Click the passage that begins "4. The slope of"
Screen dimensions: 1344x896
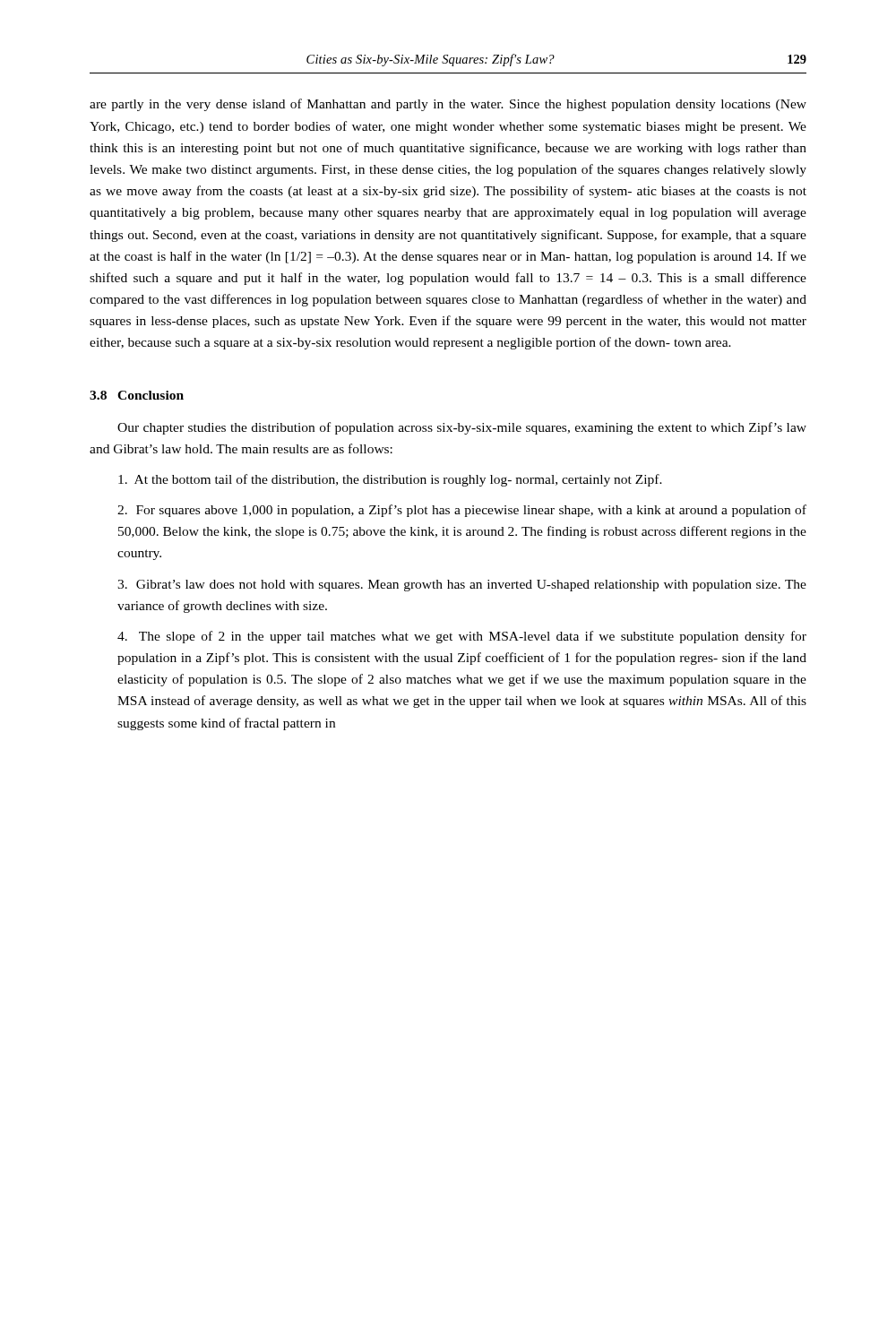(462, 679)
